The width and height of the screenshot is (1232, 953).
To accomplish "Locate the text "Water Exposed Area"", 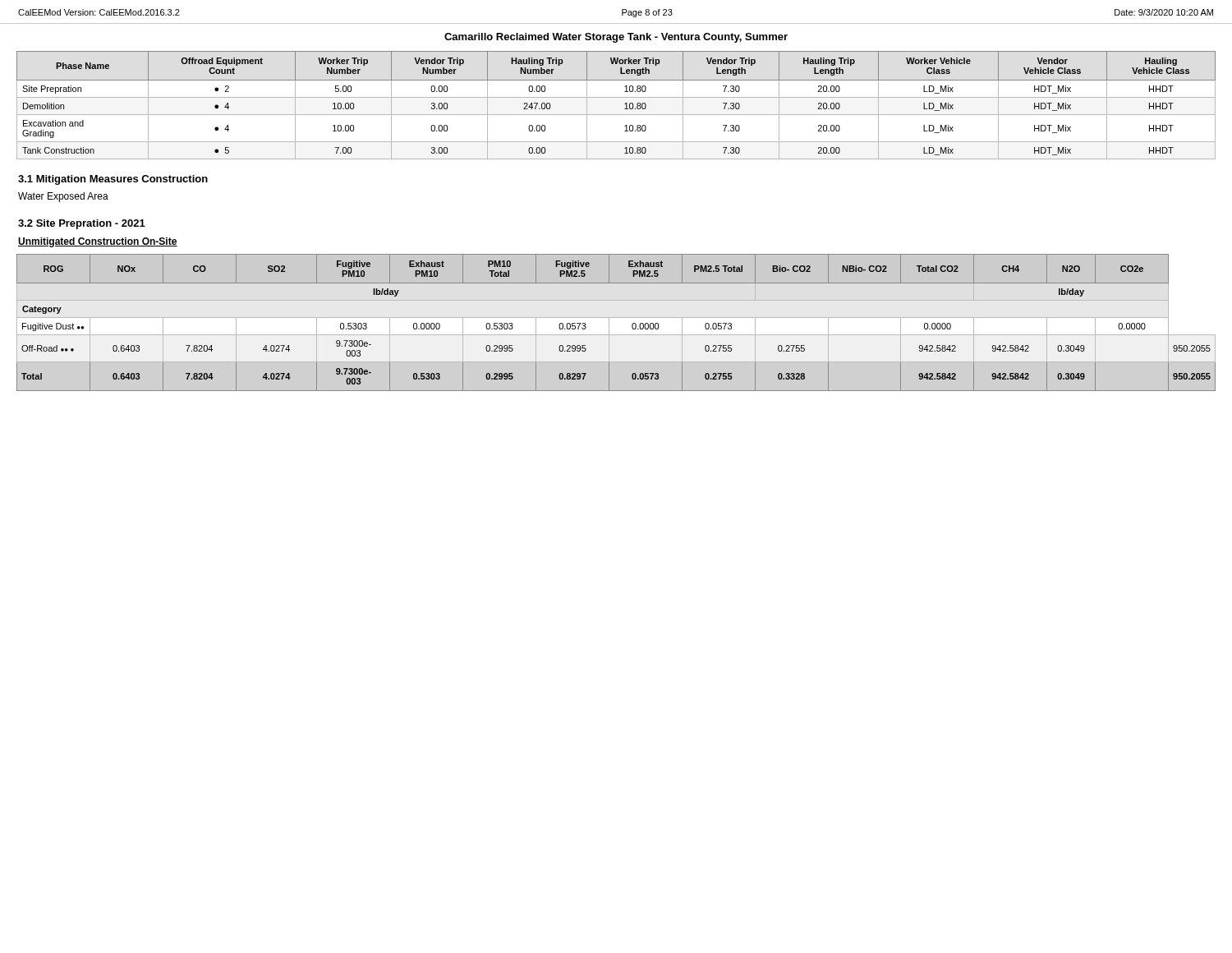I will pos(63,196).
